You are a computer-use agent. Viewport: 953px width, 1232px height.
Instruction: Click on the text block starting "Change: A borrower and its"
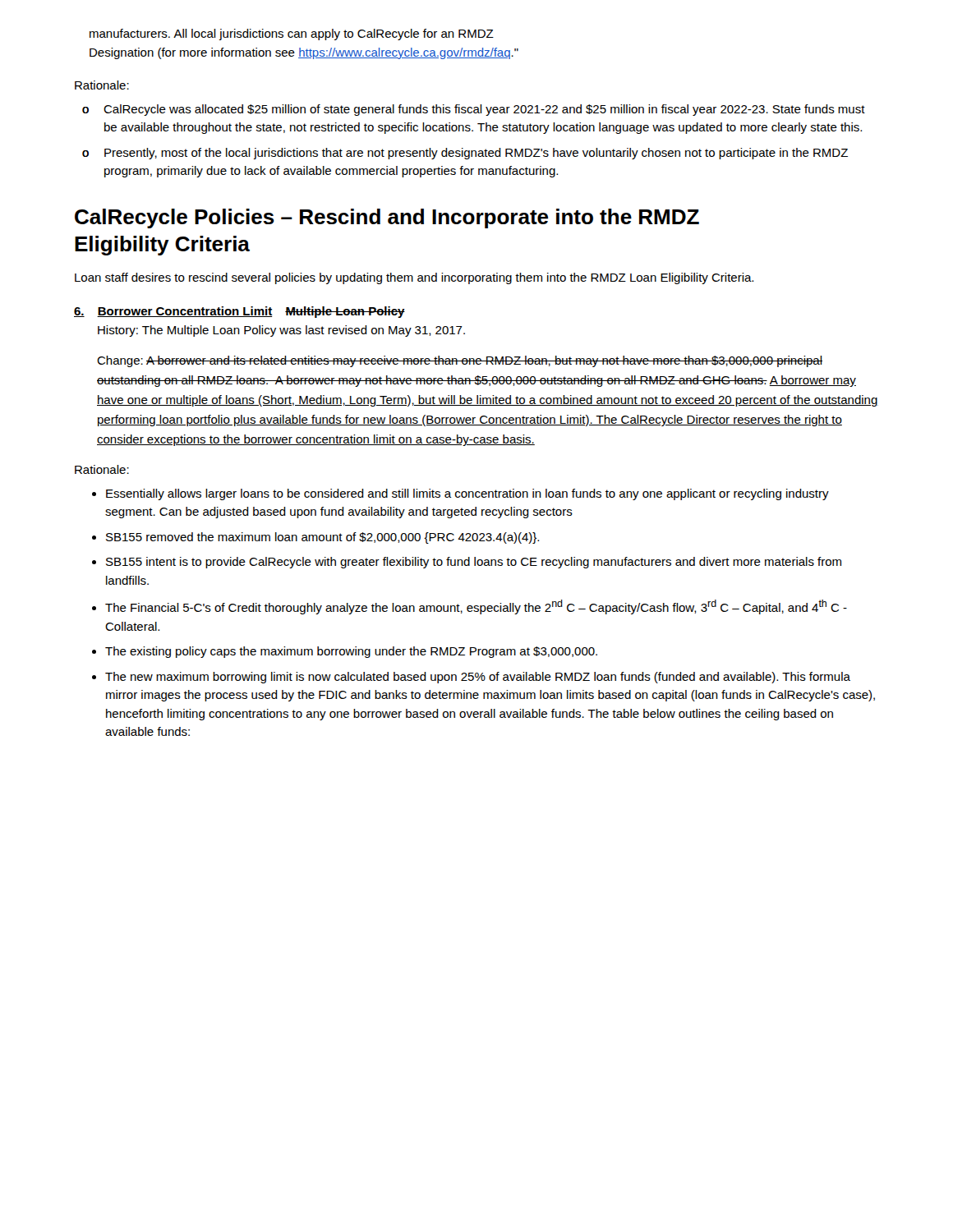tap(487, 400)
